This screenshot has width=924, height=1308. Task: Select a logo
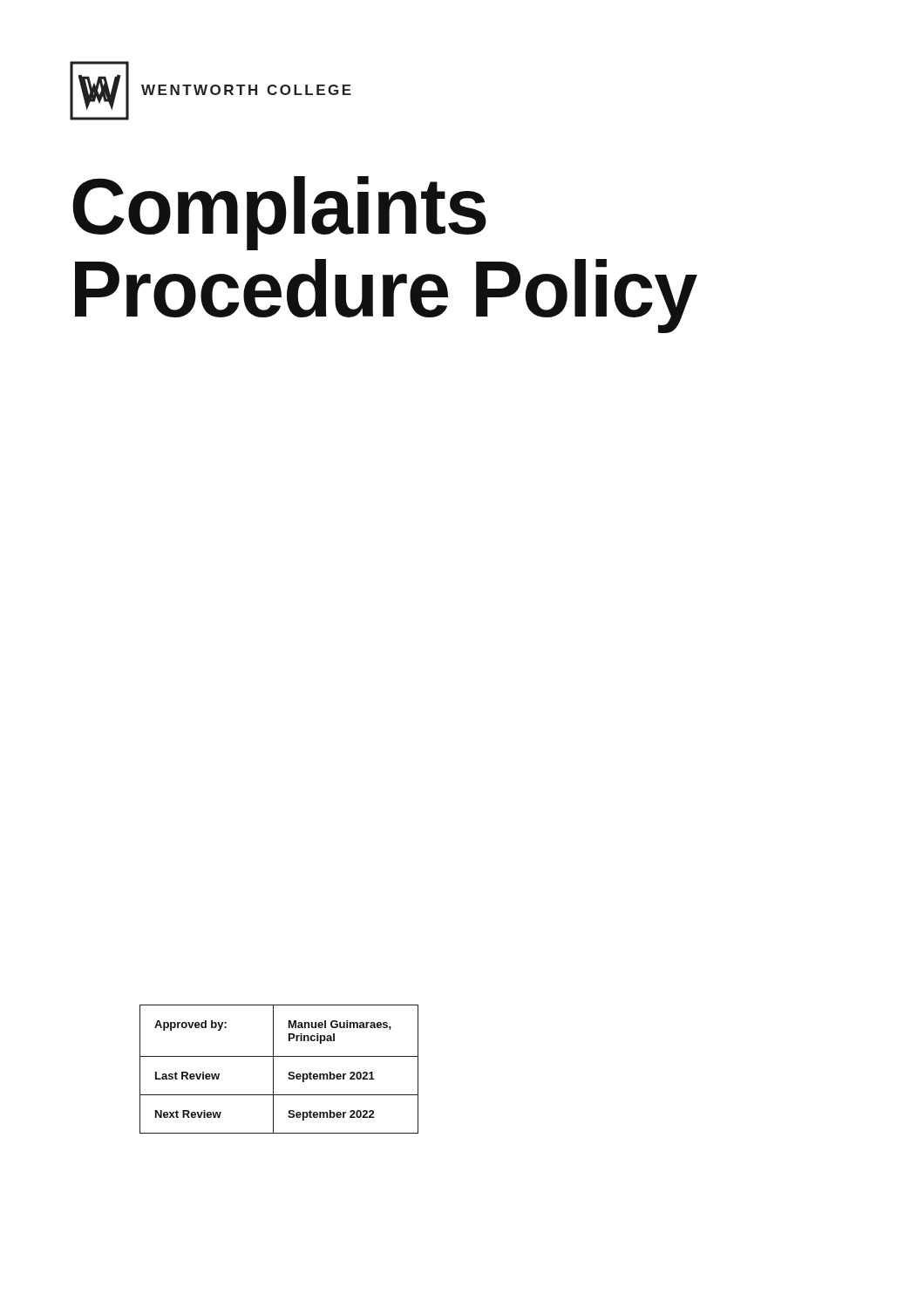pyautogui.click(x=462, y=91)
